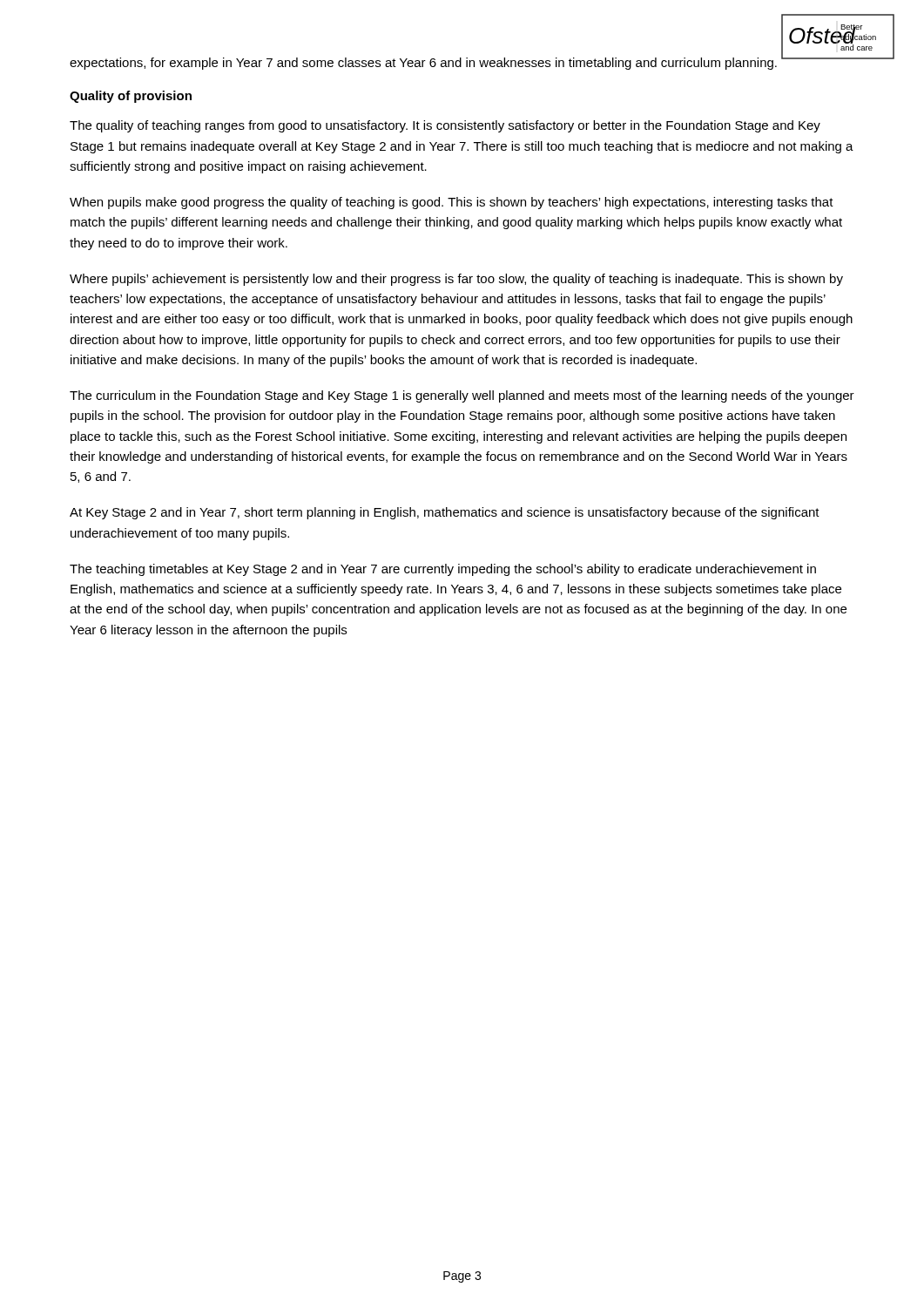The width and height of the screenshot is (924, 1307).
Task: Locate the text block with the text "expectations, for example in Year 7"
Action: (424, 62)
